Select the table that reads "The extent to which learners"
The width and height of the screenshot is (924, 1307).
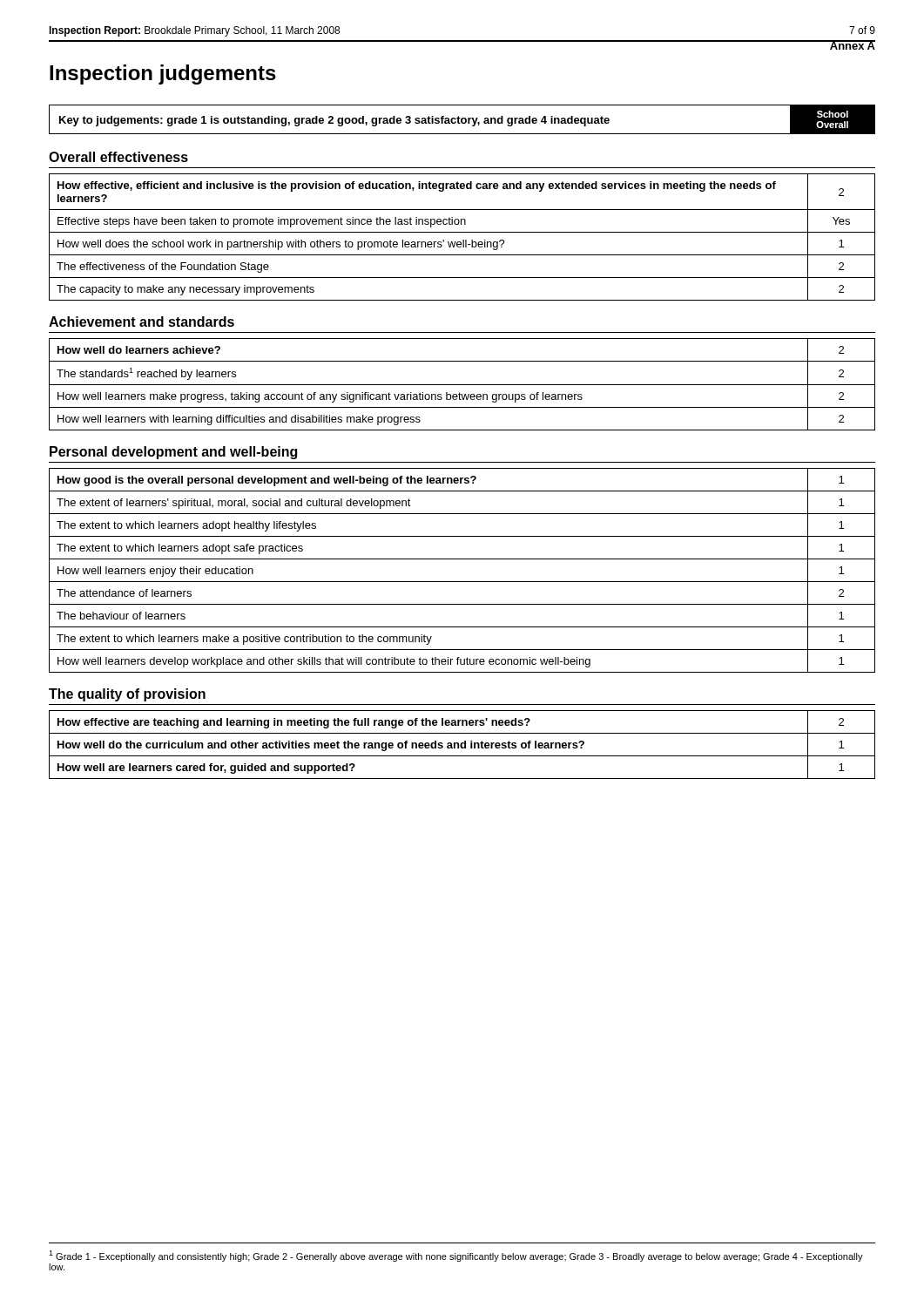click(462, 571)
